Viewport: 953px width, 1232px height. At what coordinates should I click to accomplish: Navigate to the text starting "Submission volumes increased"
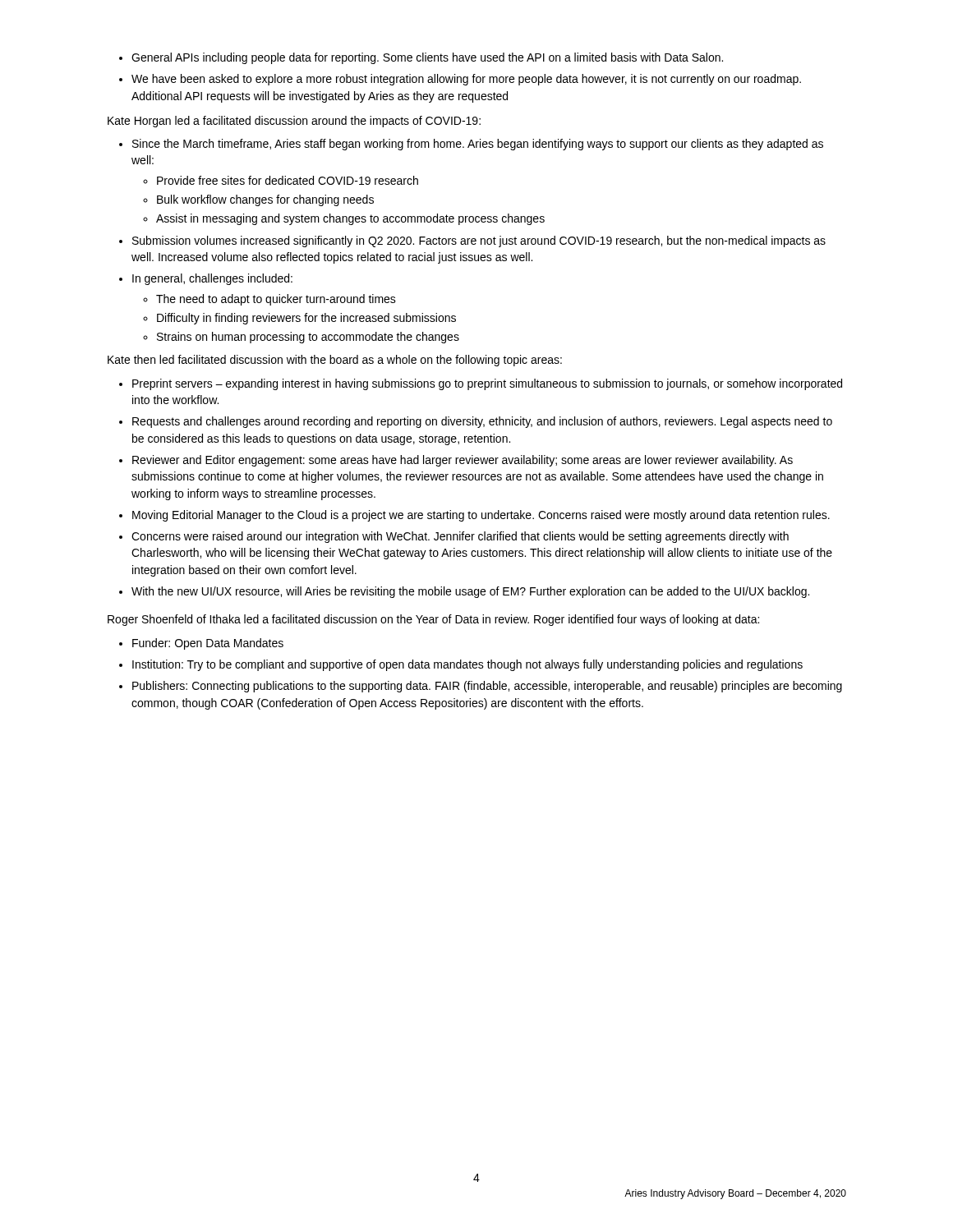tap(476, 249)
